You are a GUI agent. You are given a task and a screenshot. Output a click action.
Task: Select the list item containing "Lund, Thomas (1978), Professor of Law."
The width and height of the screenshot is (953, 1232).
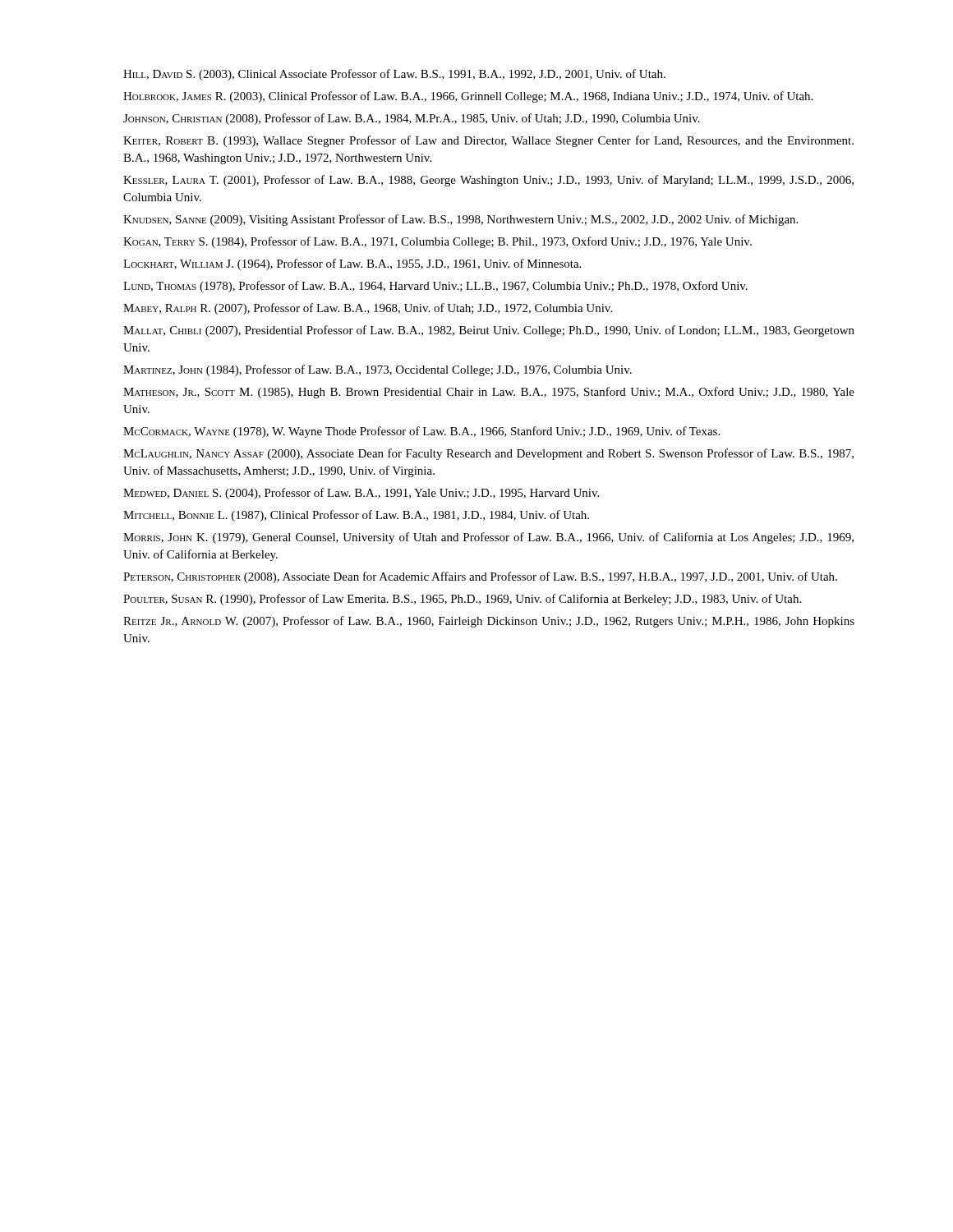436,286
